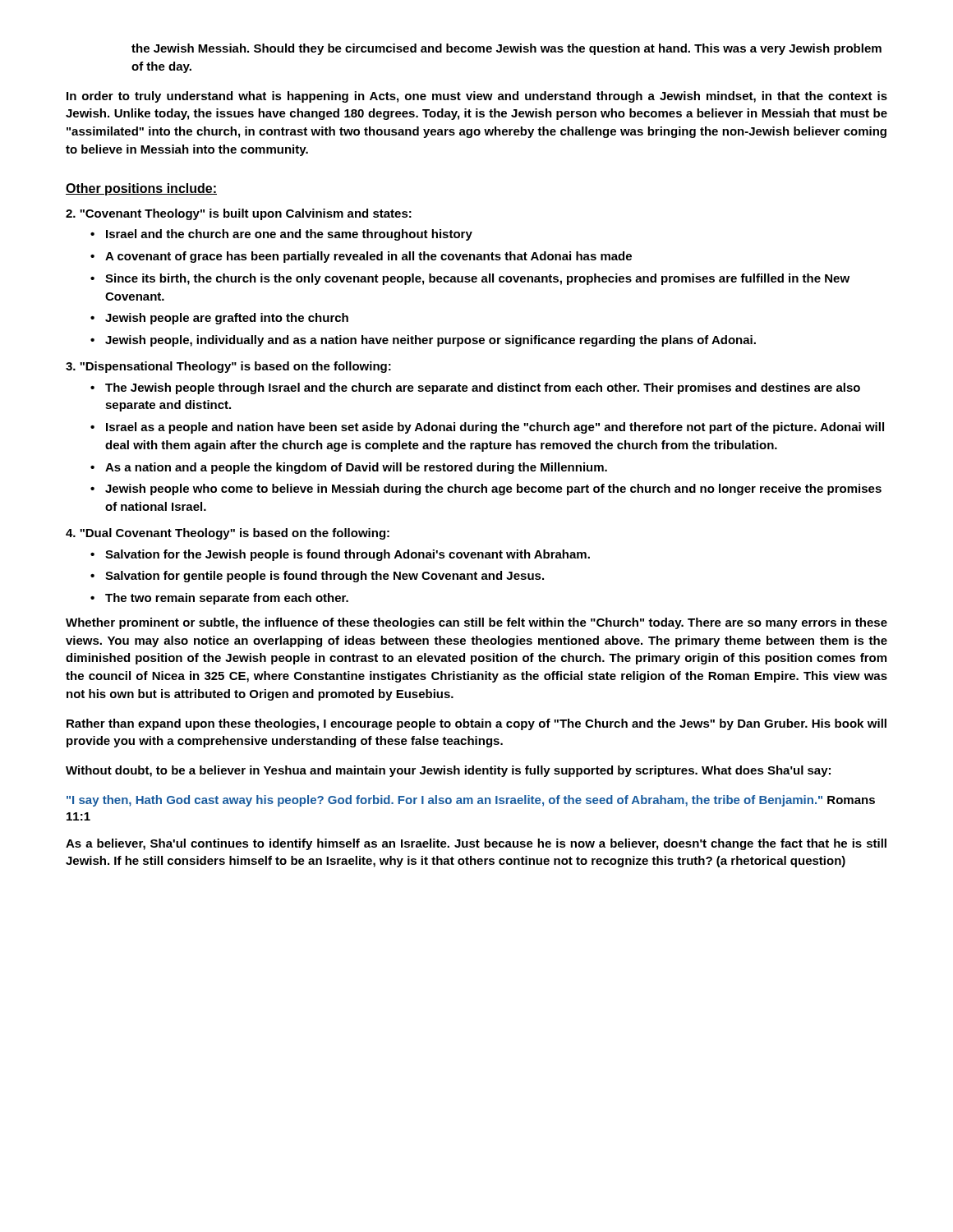
Task: Locate the list item containing "2. "Covenant Theology" is built"
Action: (x=239, y=213)
